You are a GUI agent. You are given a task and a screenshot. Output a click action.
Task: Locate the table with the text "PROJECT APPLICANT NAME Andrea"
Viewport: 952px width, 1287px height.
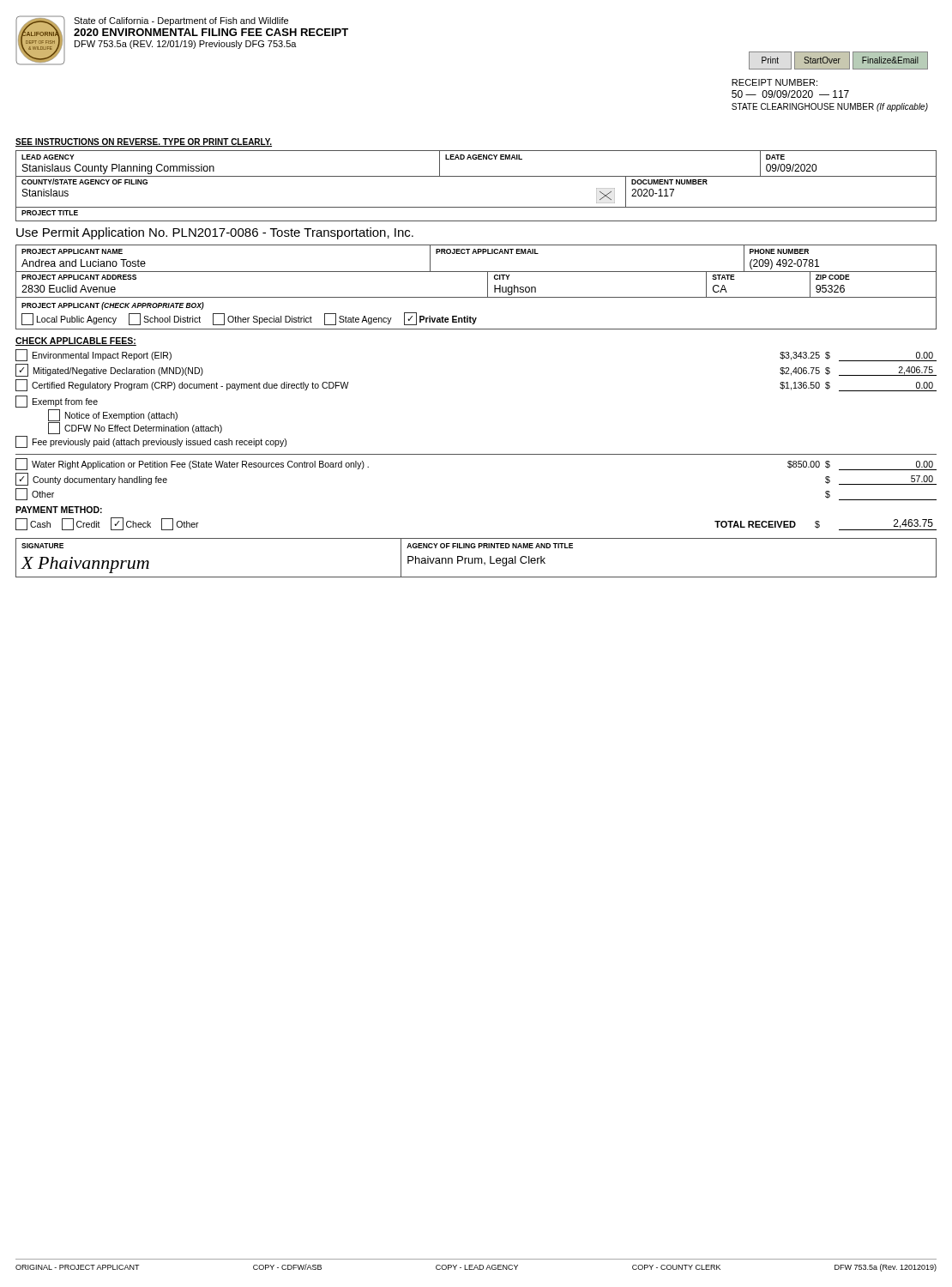[476, 258]
